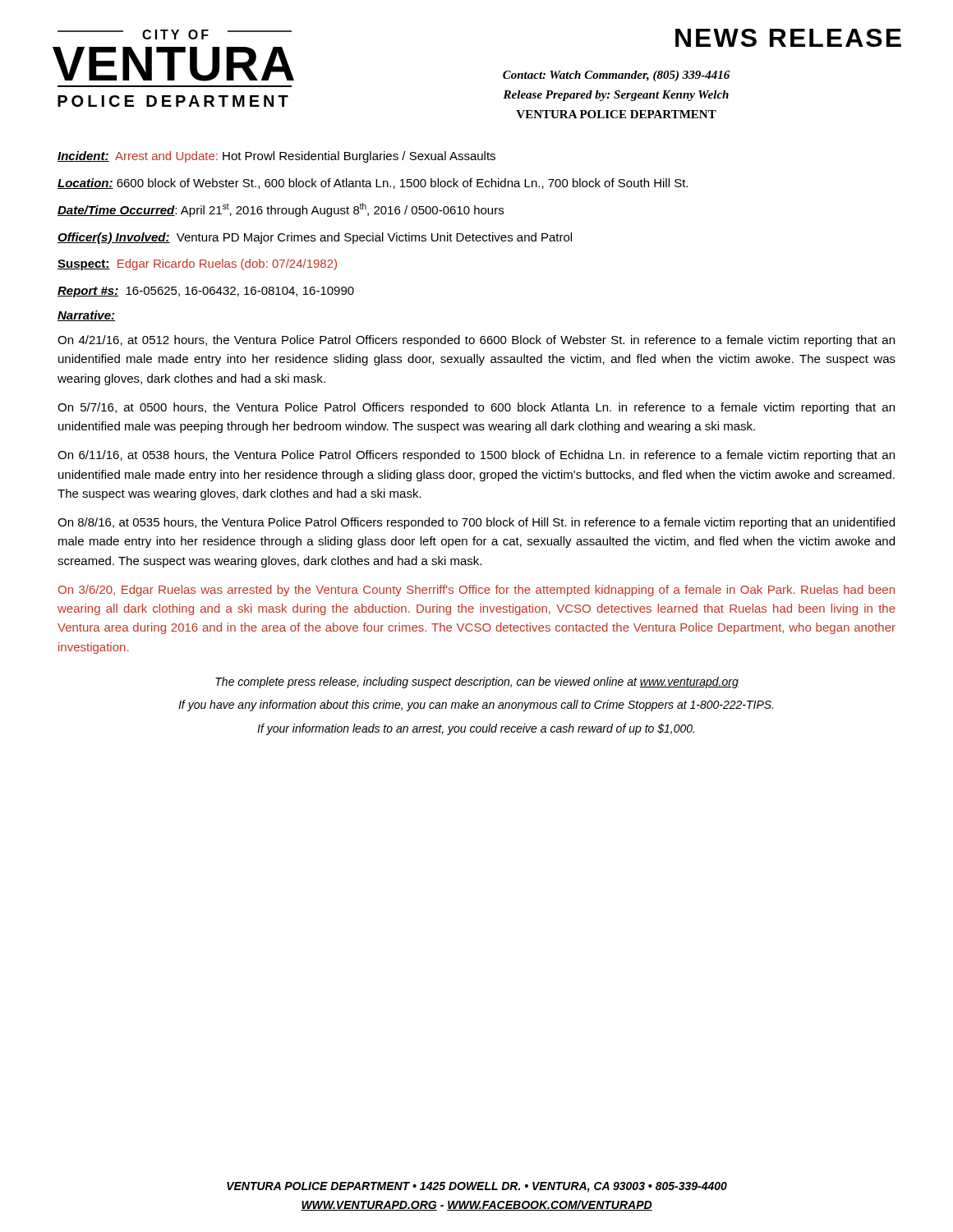
Task: Locate the footnote containing "The complete press release, including"
Action: pyautogui.click(x=476, y=681)
